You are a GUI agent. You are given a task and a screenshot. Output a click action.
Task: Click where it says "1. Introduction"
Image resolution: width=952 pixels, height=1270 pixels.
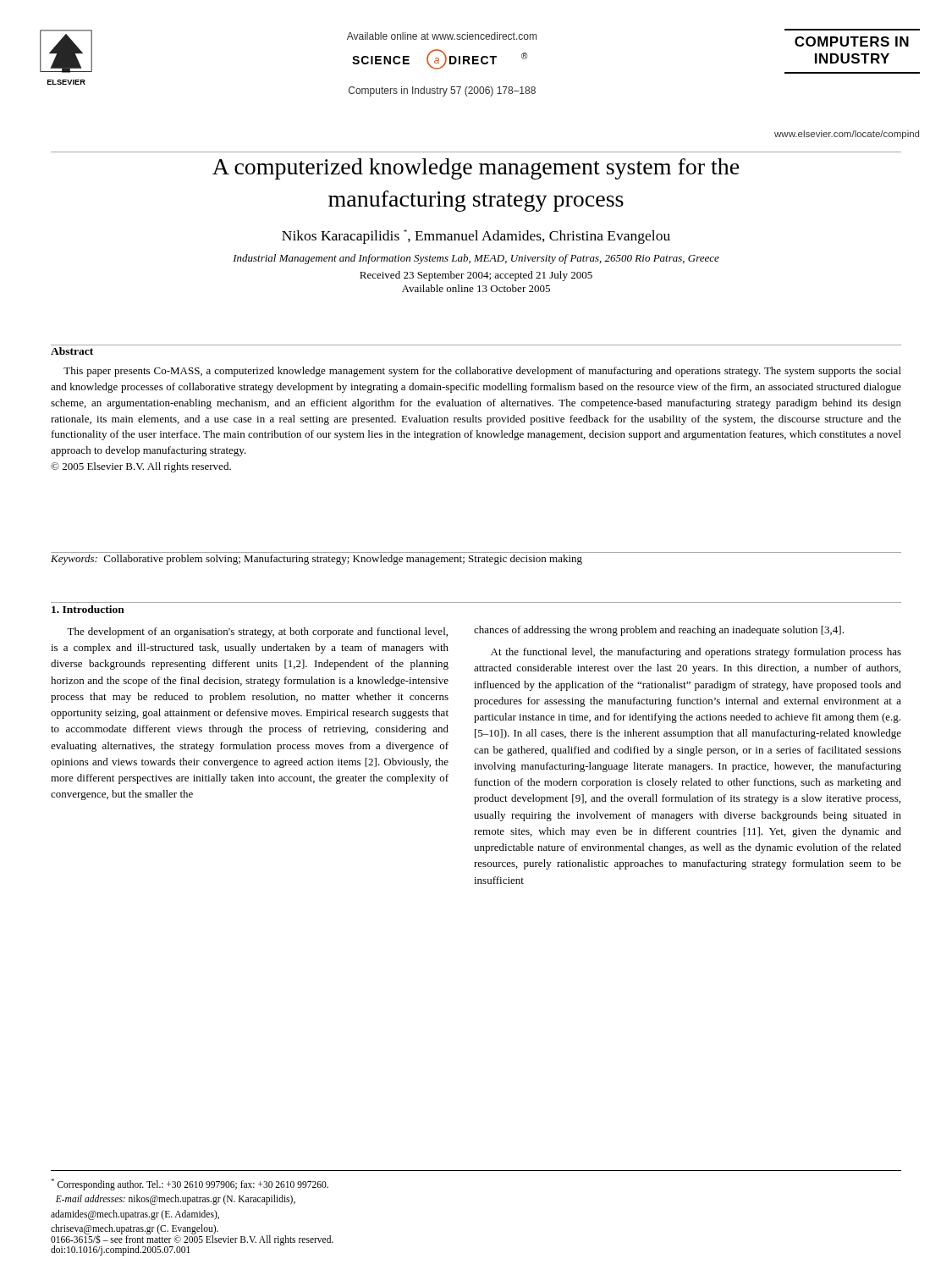click(87, 609)
